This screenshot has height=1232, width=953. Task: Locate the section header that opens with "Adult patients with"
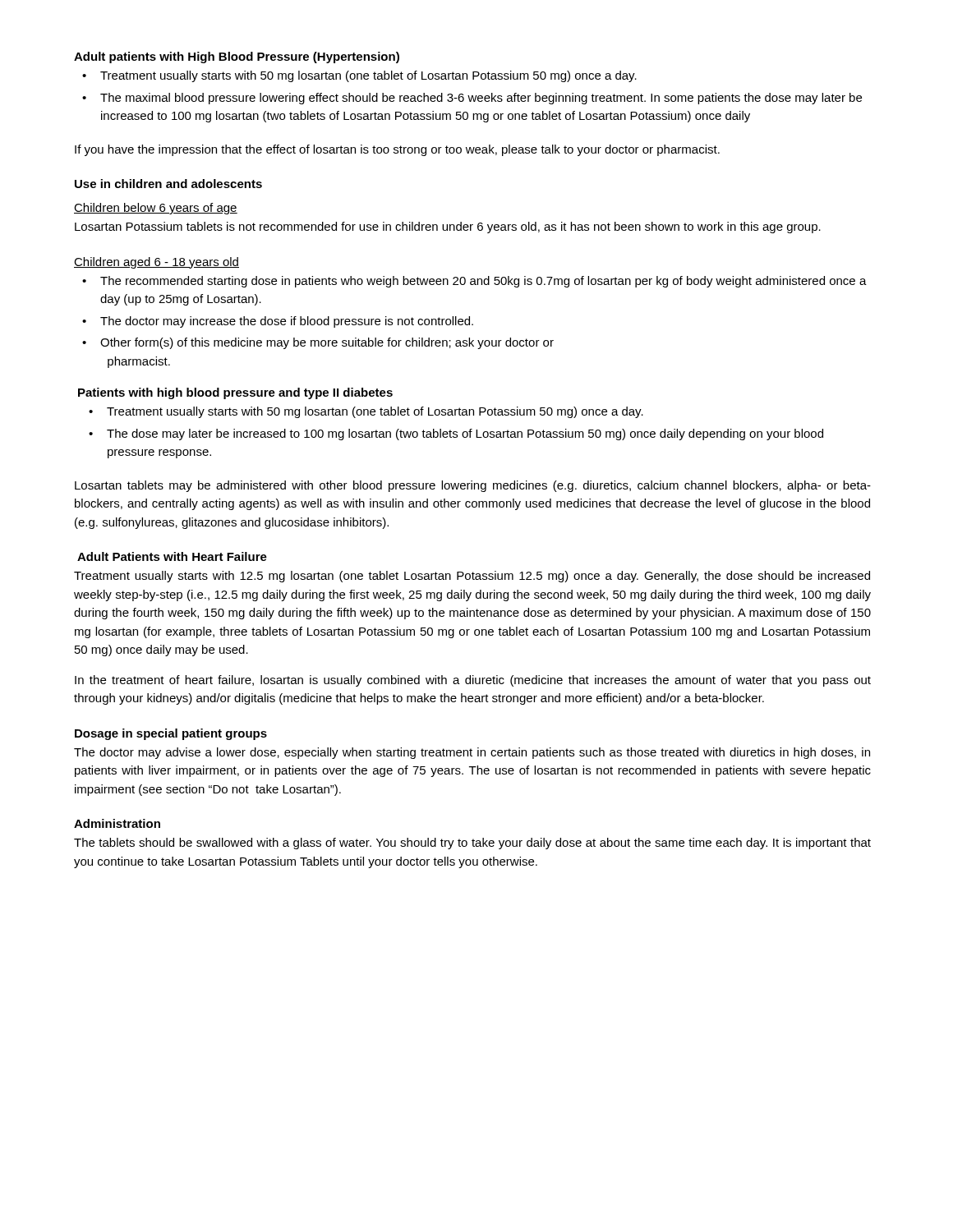pyautogui.click(x=237, y=56)
